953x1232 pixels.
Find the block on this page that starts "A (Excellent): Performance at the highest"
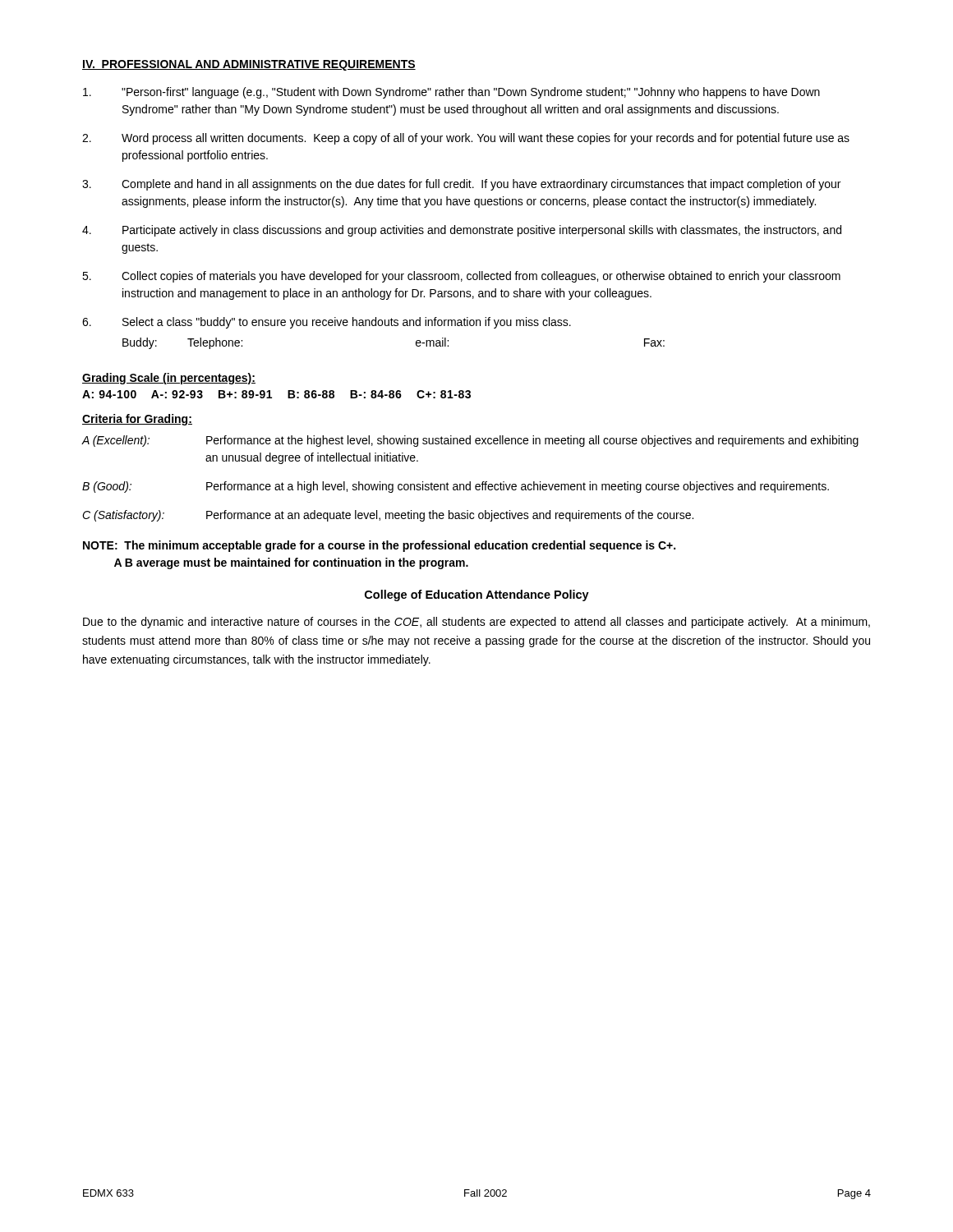pyautogui.click(x=476, y=449)
